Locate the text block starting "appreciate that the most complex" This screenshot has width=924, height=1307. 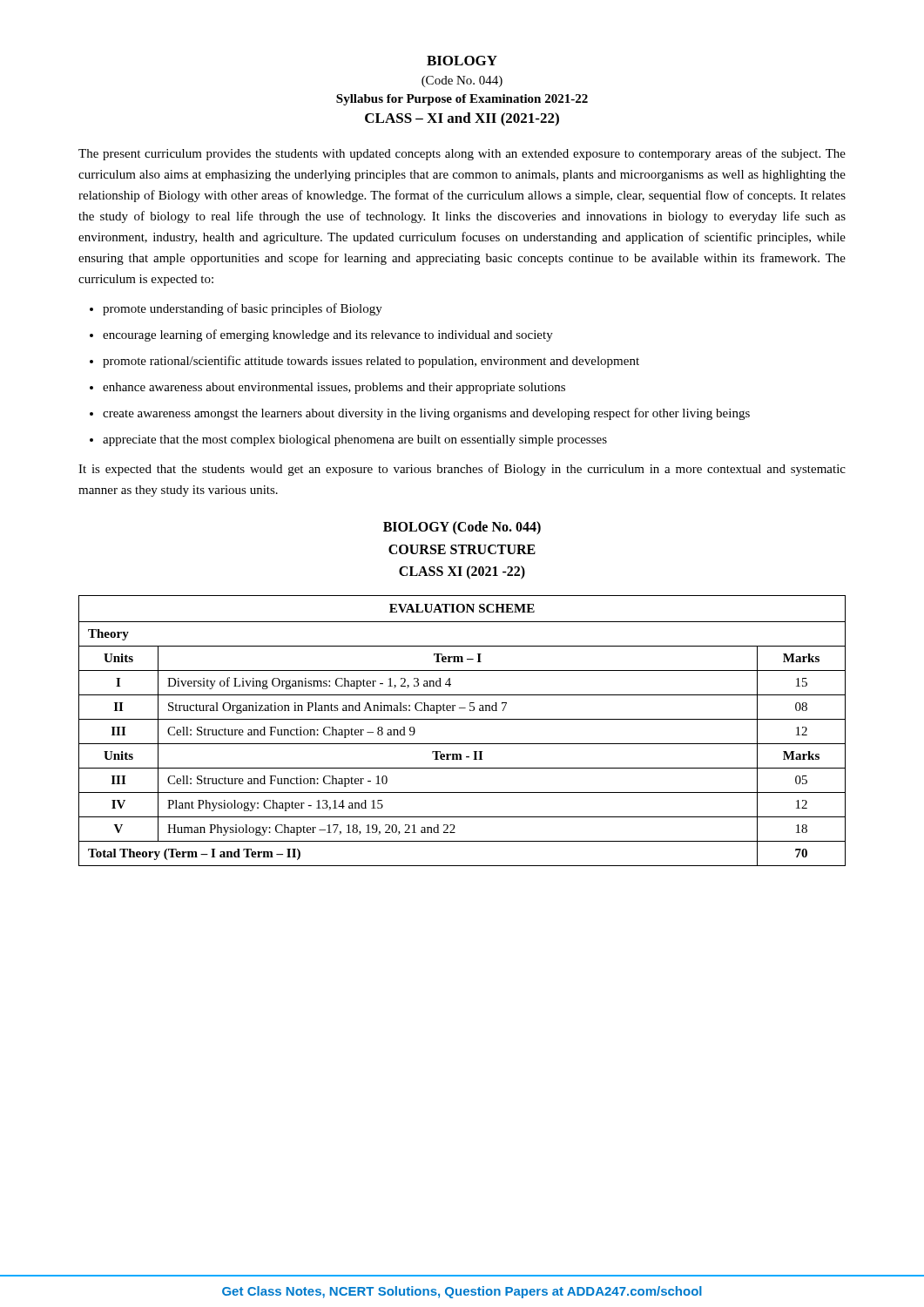pos(355,439)
